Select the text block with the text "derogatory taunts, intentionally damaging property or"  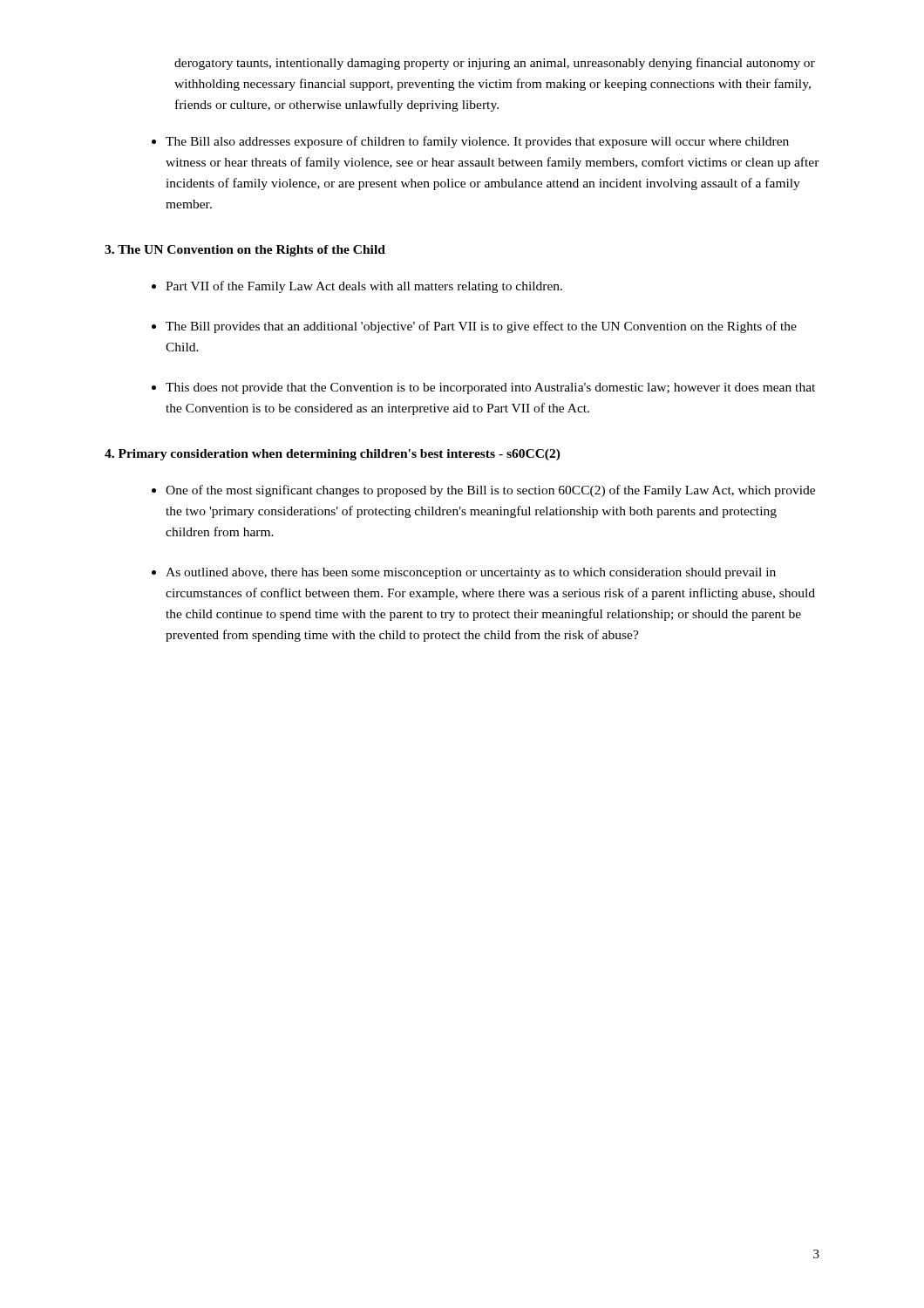click(495, 83)
